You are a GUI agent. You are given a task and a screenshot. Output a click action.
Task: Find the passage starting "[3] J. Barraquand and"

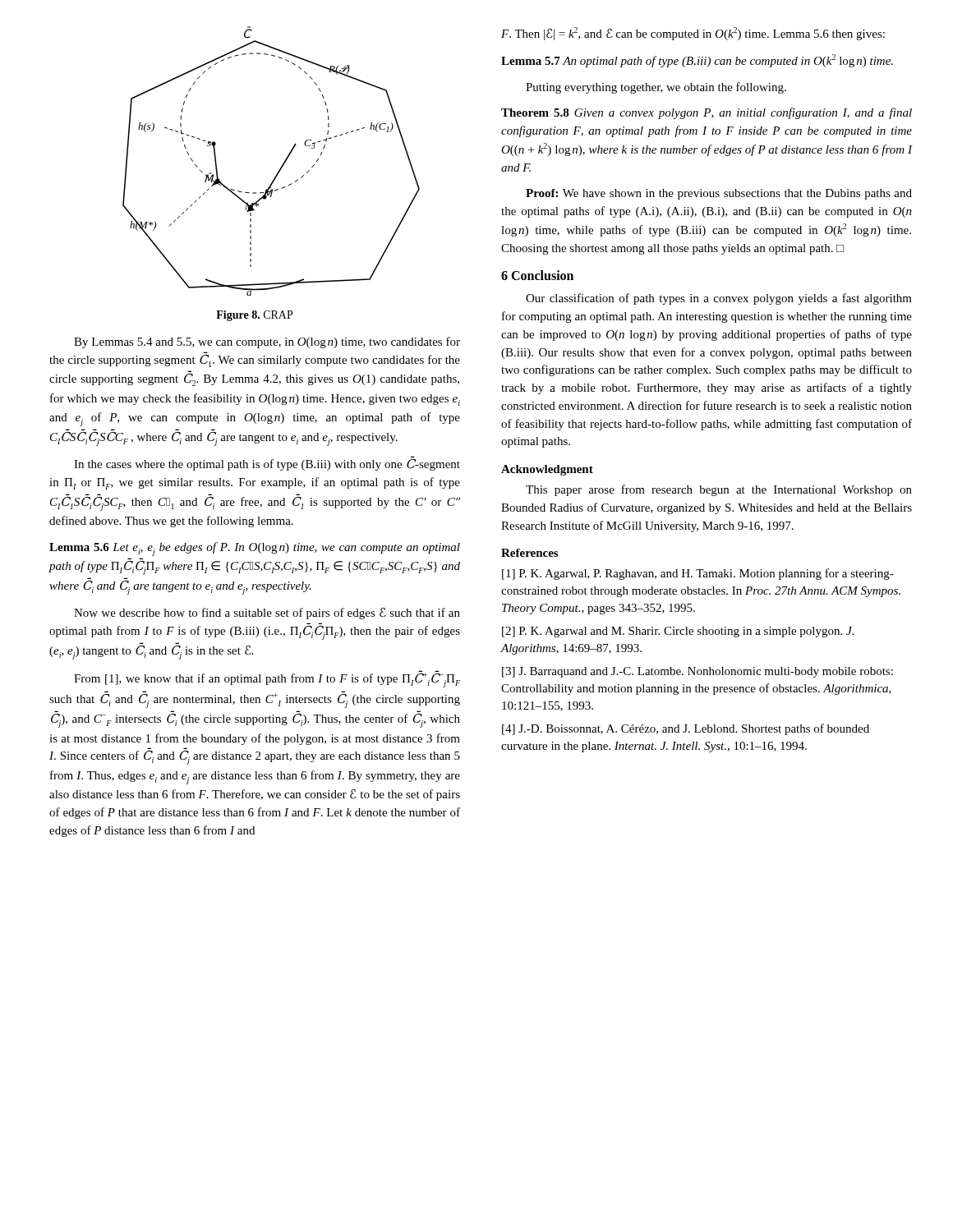click(x=697, y=689)
